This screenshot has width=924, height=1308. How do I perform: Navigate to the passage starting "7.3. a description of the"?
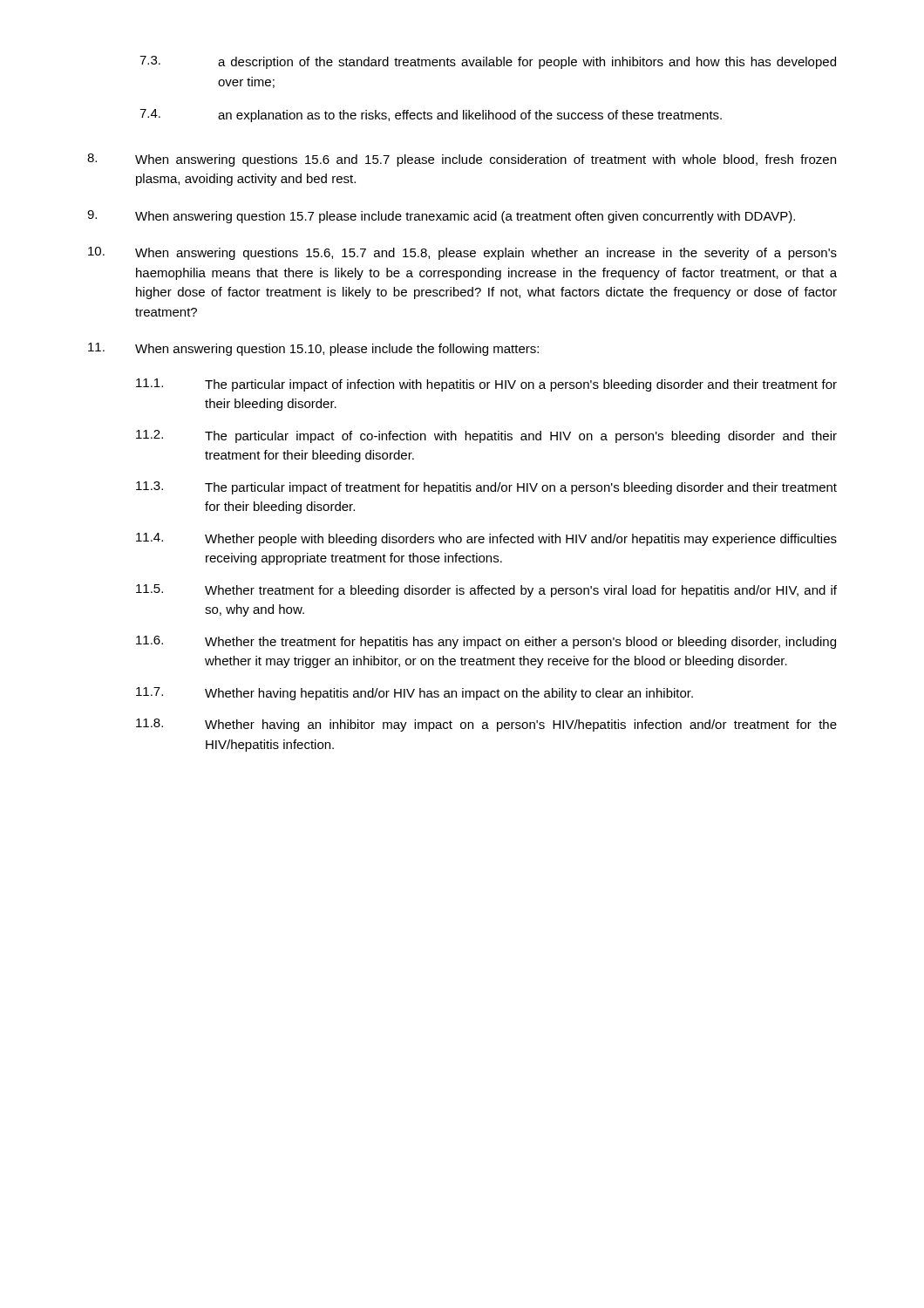[488, 72]
